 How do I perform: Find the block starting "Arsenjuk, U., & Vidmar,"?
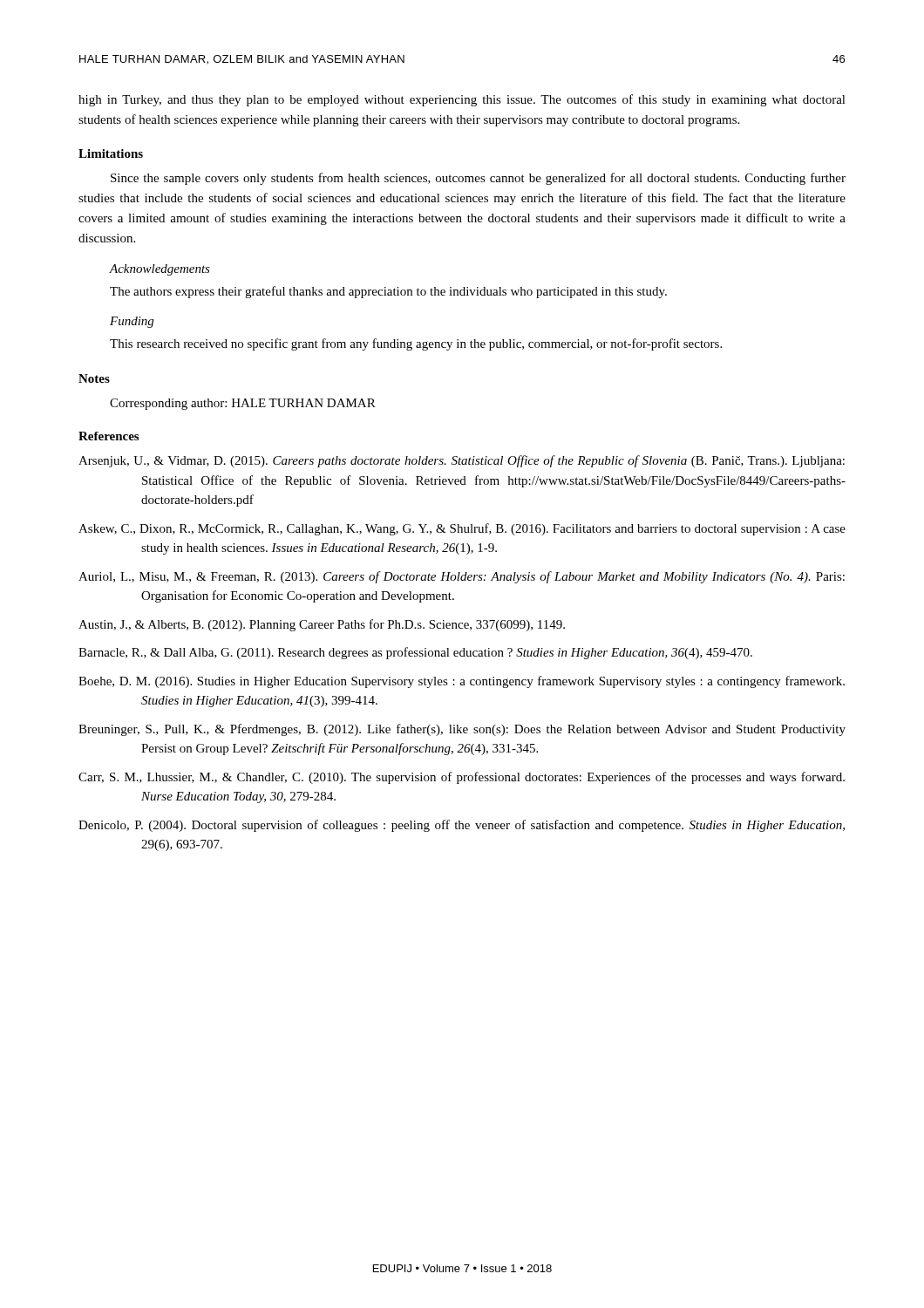click(462, 480)
